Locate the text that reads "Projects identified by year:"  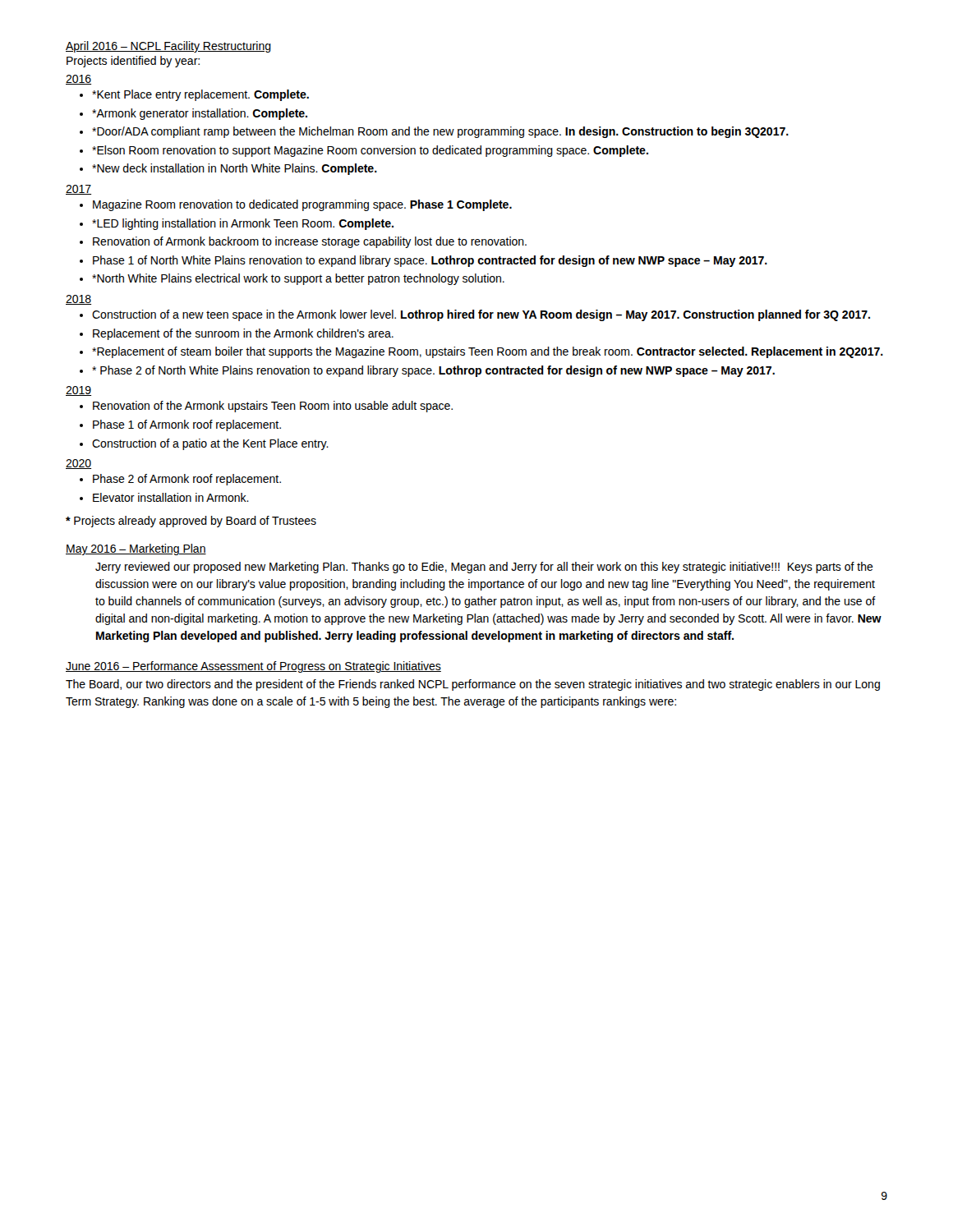point(133,61)
